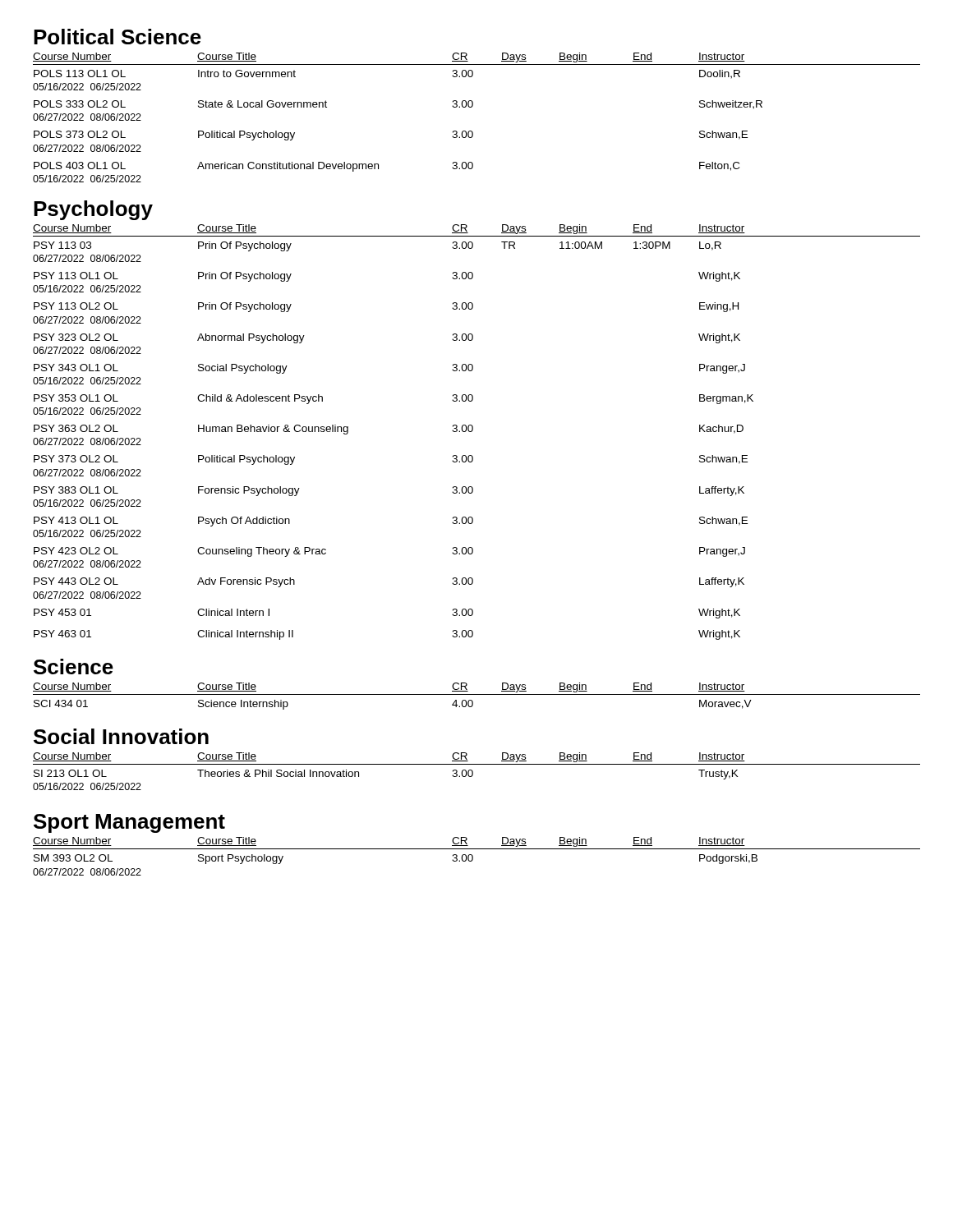Viewport: 953px width, 1232px height.
Task: Click on the text block starting "Political Science"
Action: 117,37
